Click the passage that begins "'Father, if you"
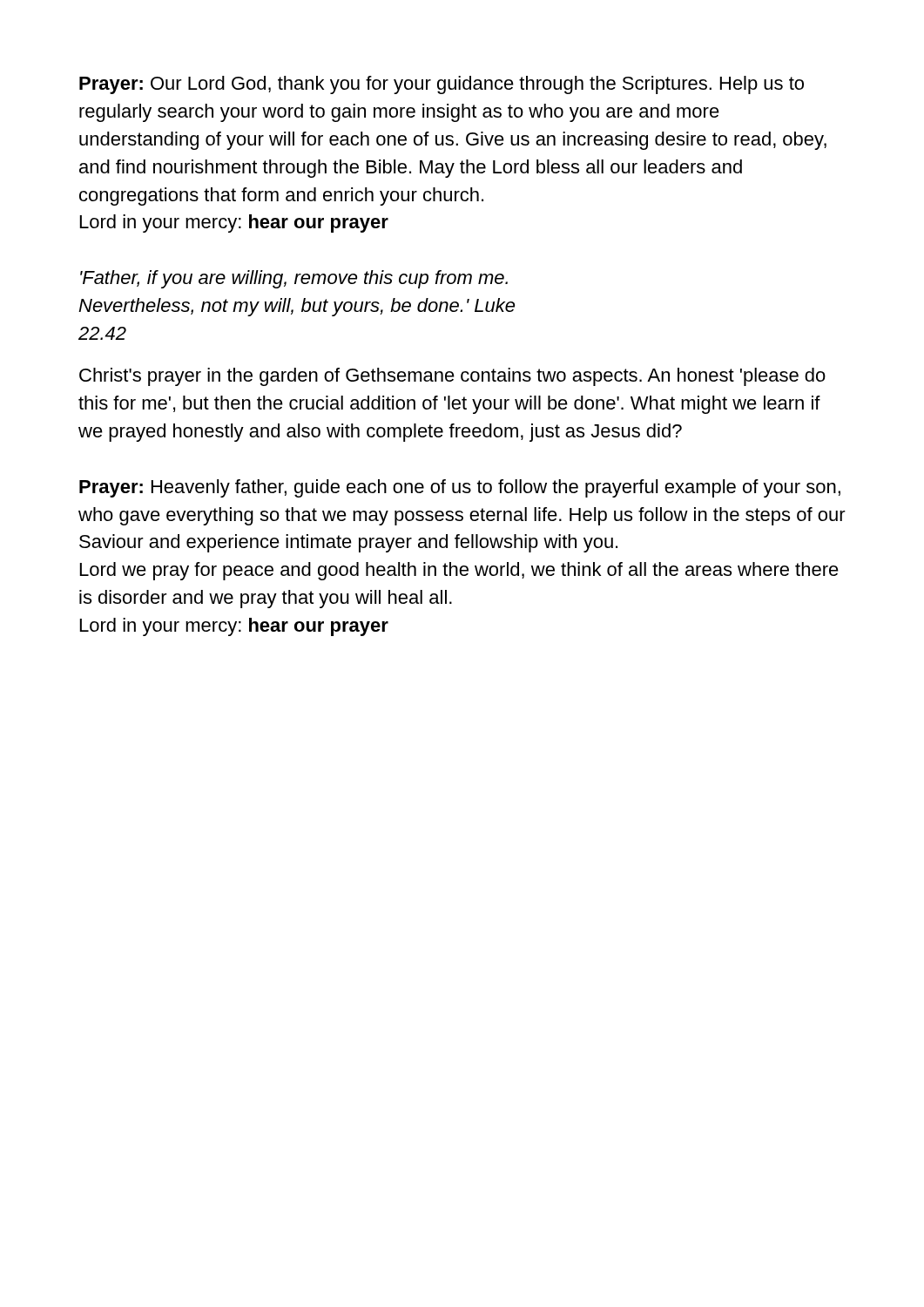 point(294,279)
